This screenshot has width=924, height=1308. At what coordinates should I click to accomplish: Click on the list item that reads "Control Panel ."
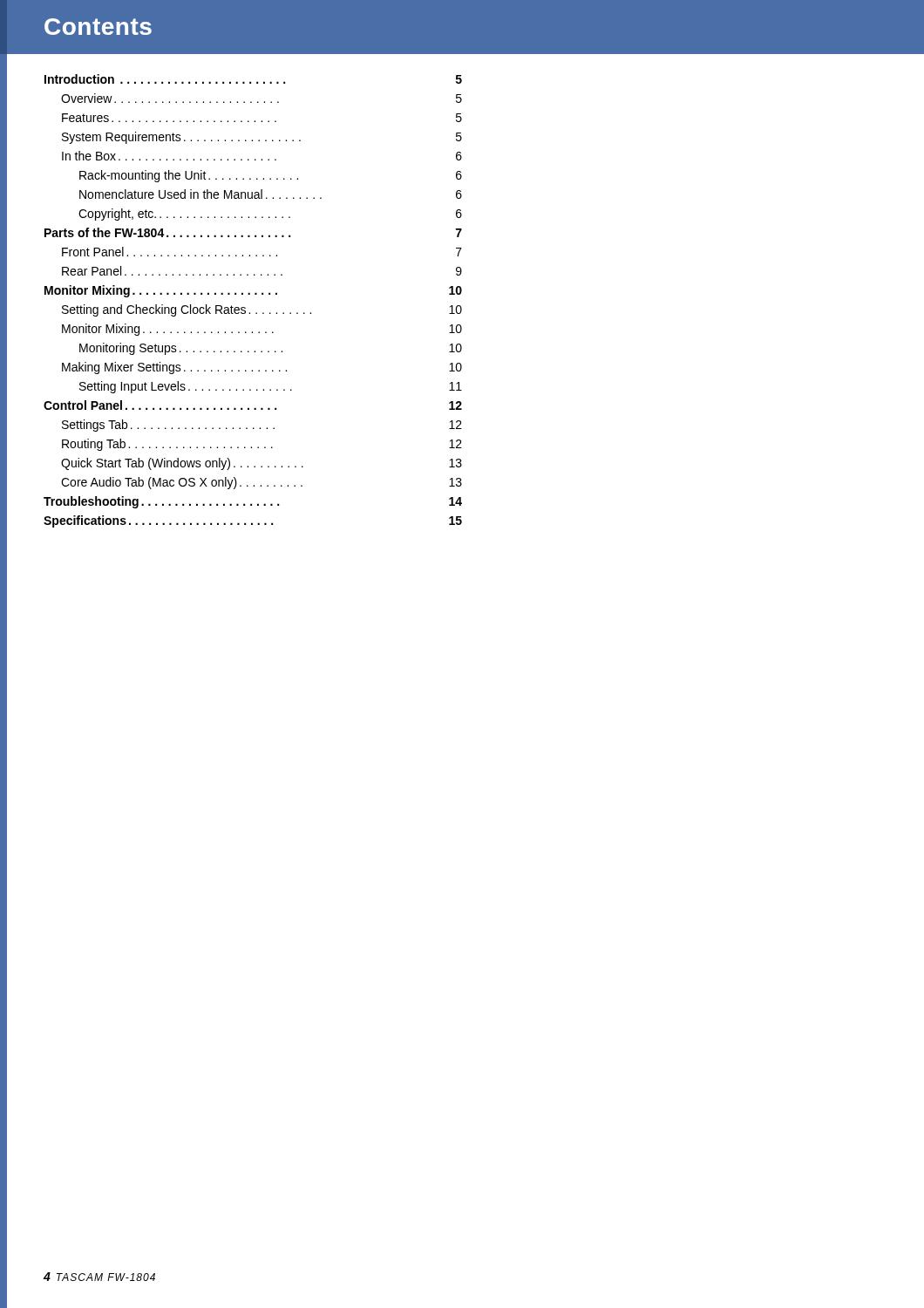[x=253, y=405]
